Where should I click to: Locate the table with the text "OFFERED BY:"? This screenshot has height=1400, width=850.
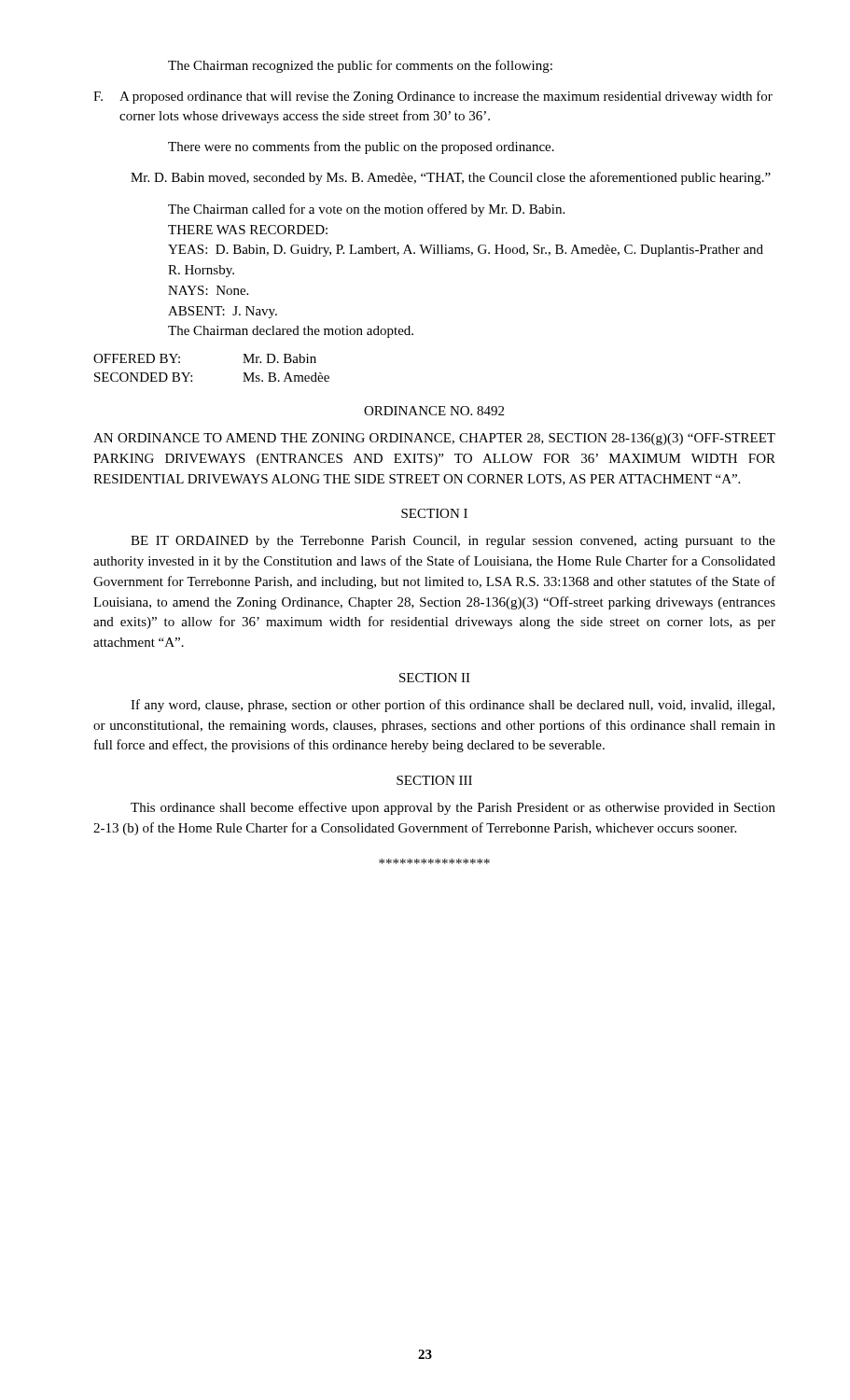tap(434, 370)
